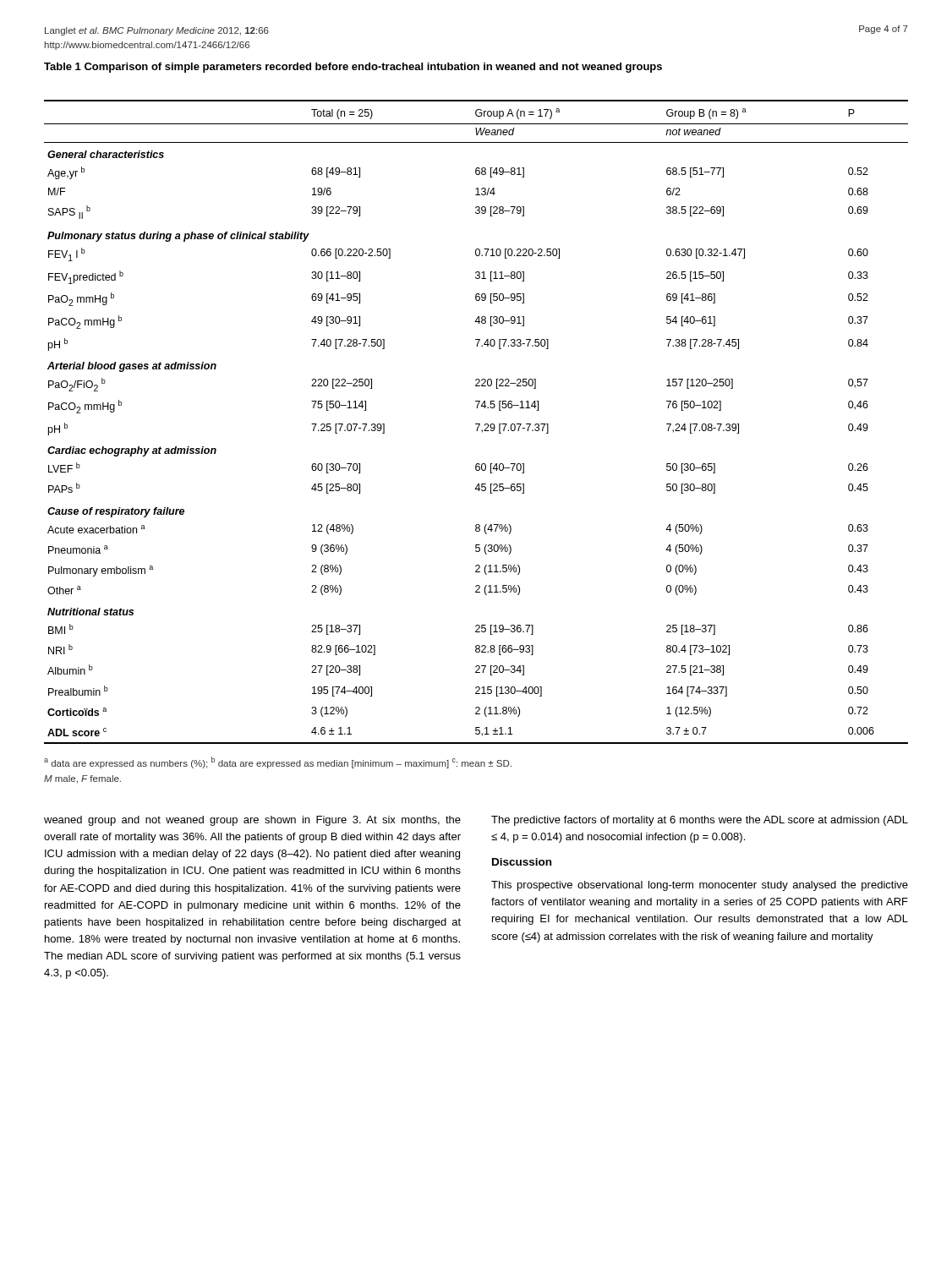952x1268 pixels.
Task: Click on the block starting "weaned group and not weaned group"
Action: point(251,820)
